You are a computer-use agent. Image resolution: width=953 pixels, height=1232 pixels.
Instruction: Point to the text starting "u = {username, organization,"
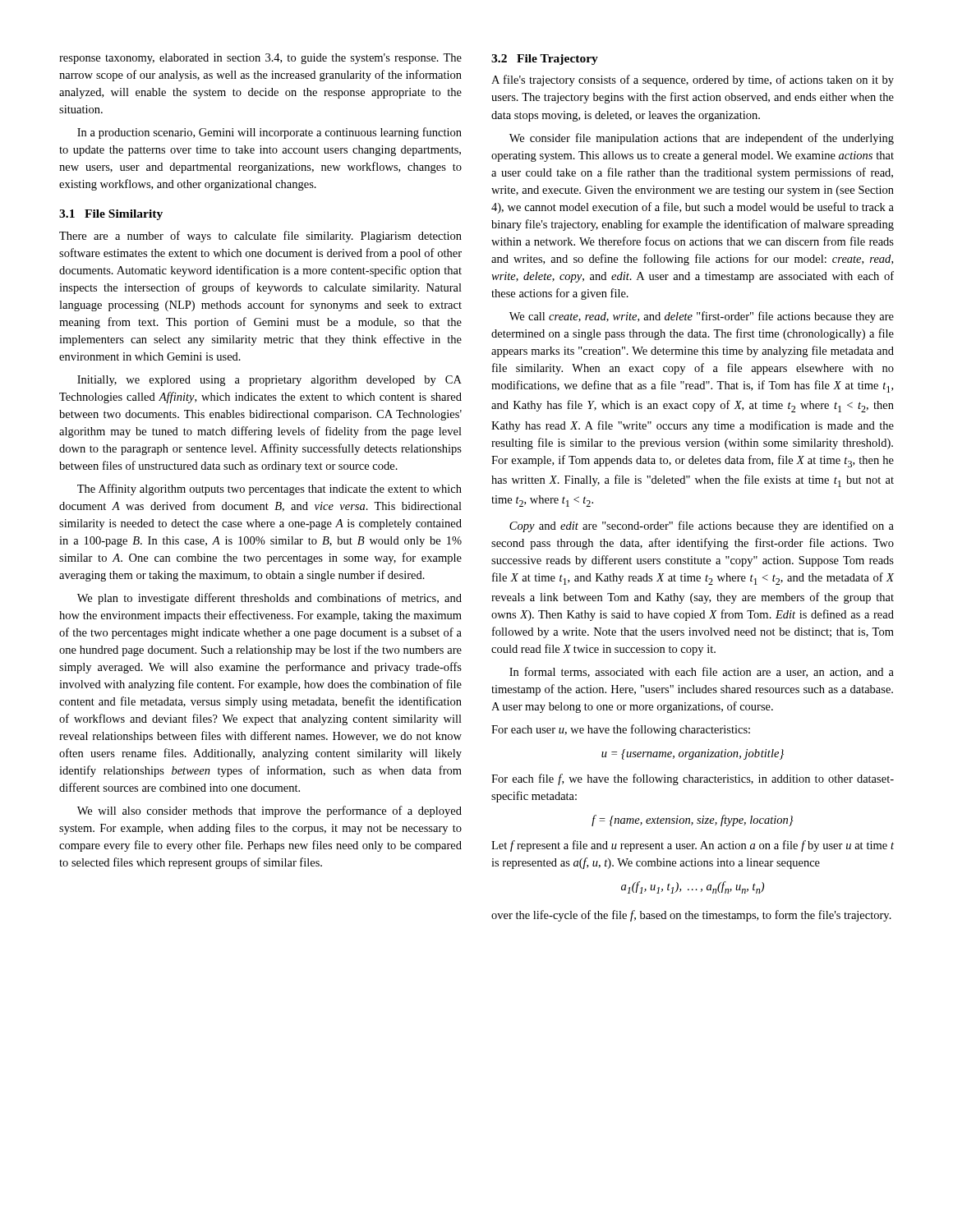(693, 753)
